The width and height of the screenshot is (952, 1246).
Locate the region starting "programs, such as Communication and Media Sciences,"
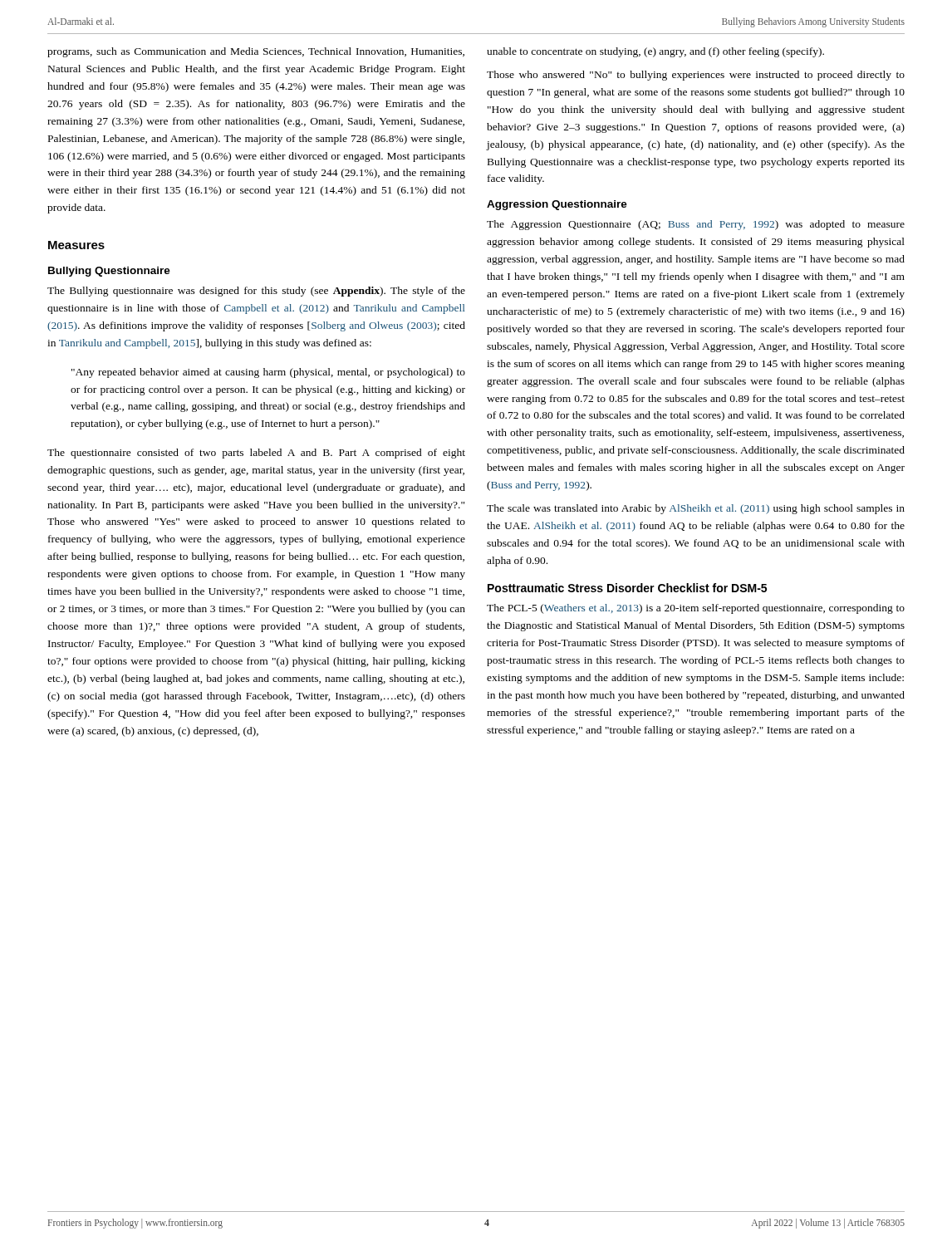pos(256,130)
